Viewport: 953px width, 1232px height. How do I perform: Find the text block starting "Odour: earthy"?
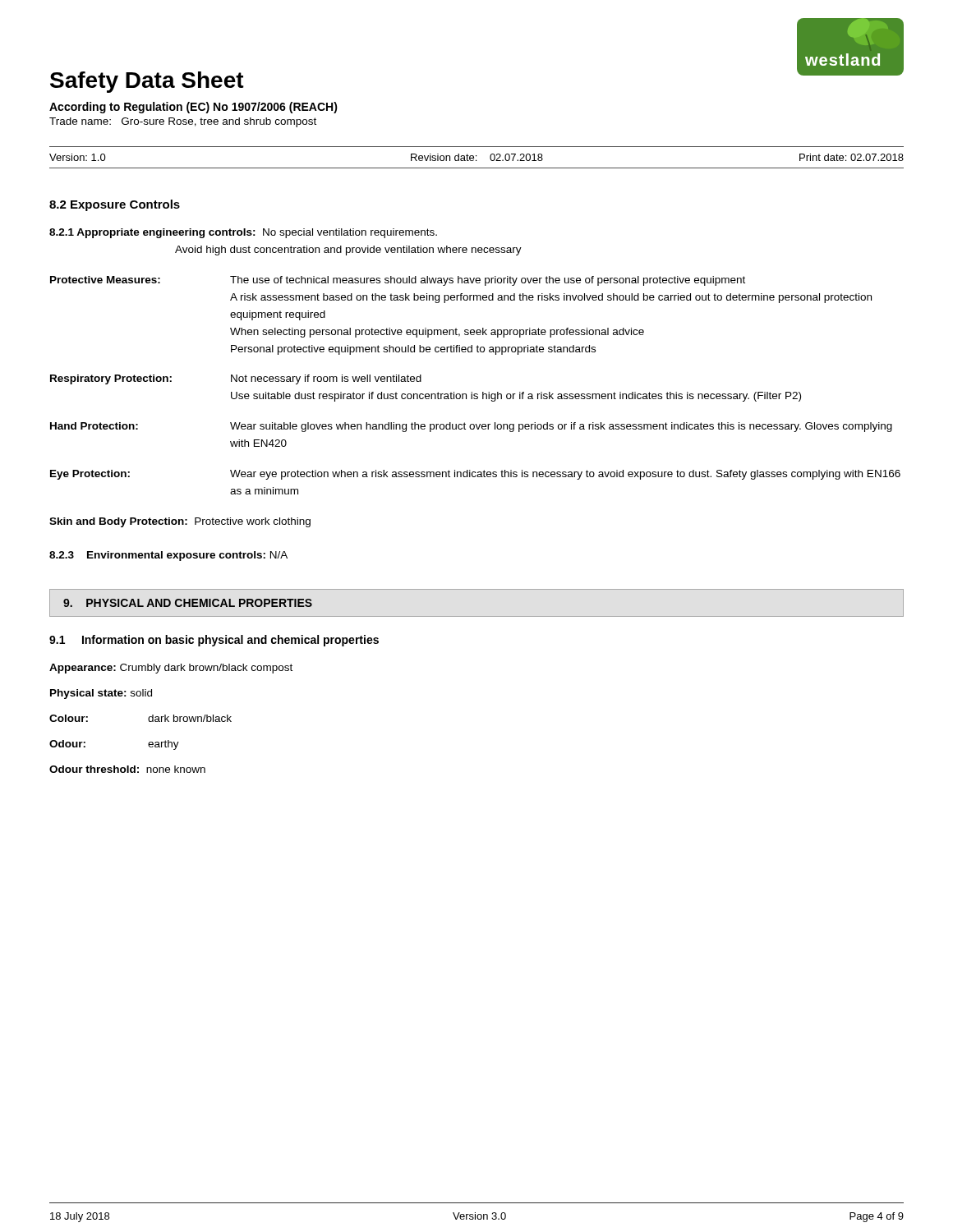[x=67, y=745]
